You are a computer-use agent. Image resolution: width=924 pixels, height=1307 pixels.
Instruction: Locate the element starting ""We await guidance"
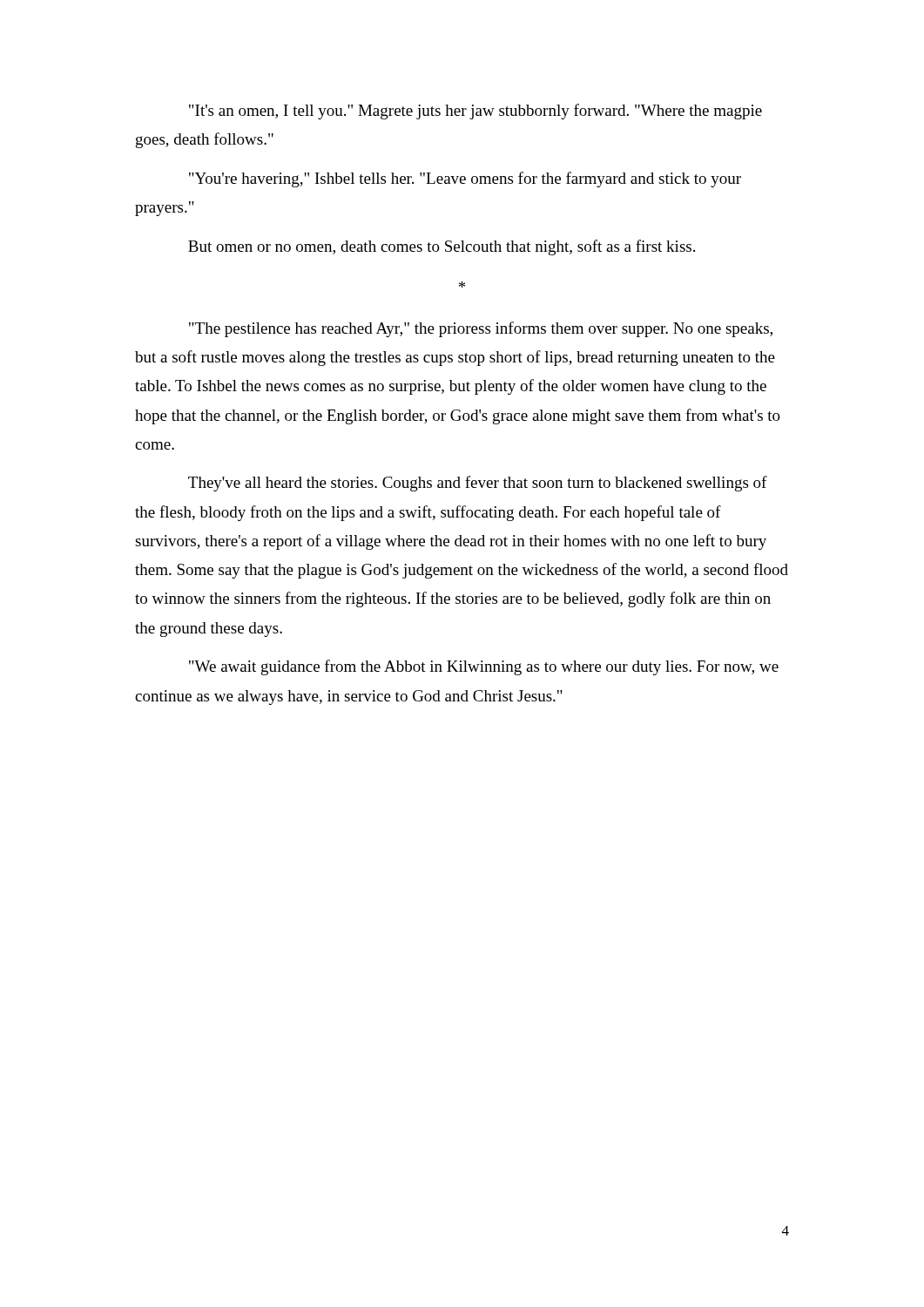point(462,681)
